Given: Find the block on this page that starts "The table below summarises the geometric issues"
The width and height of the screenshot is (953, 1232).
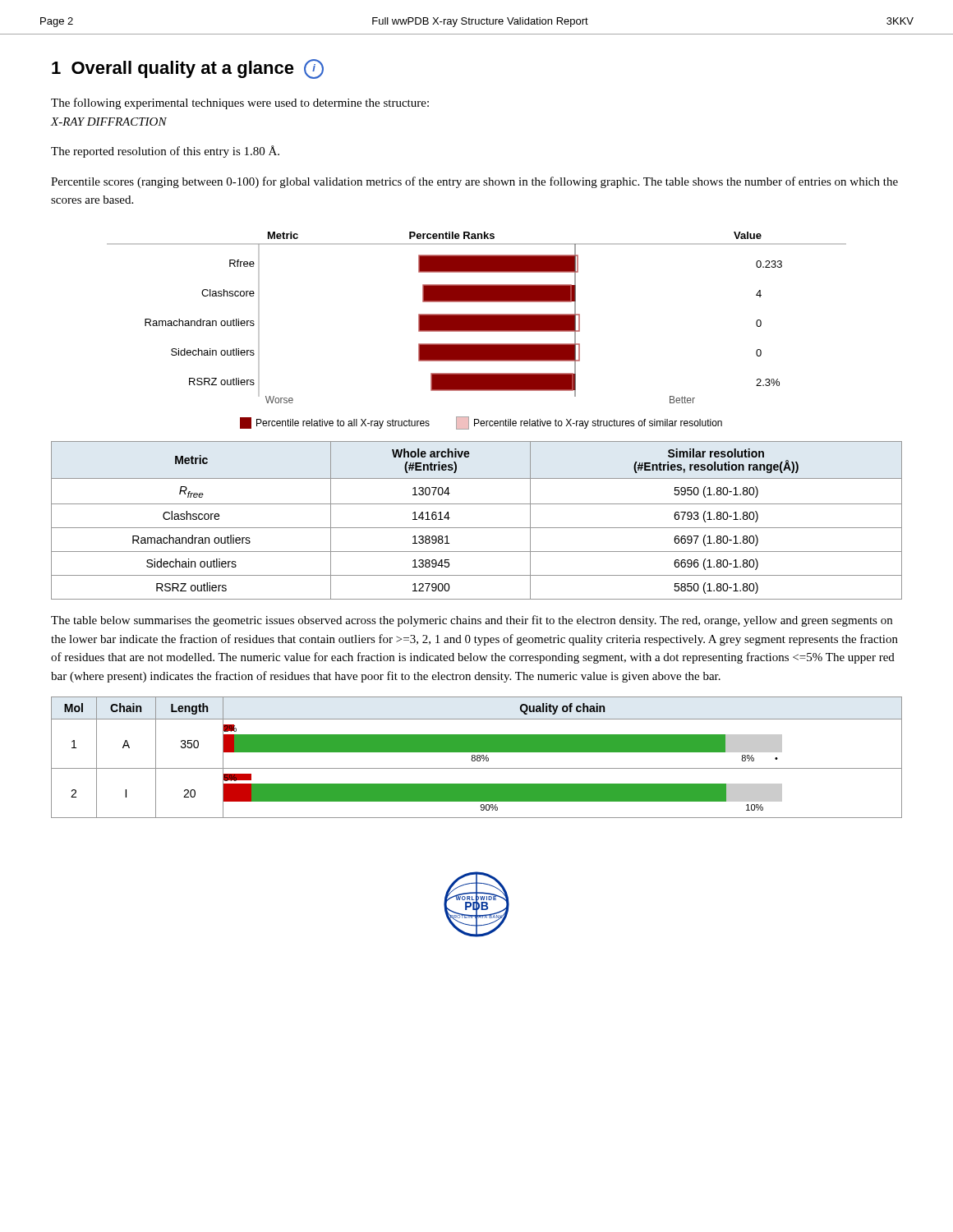Looking at the screenshot, I should click(x=476, y=648).
